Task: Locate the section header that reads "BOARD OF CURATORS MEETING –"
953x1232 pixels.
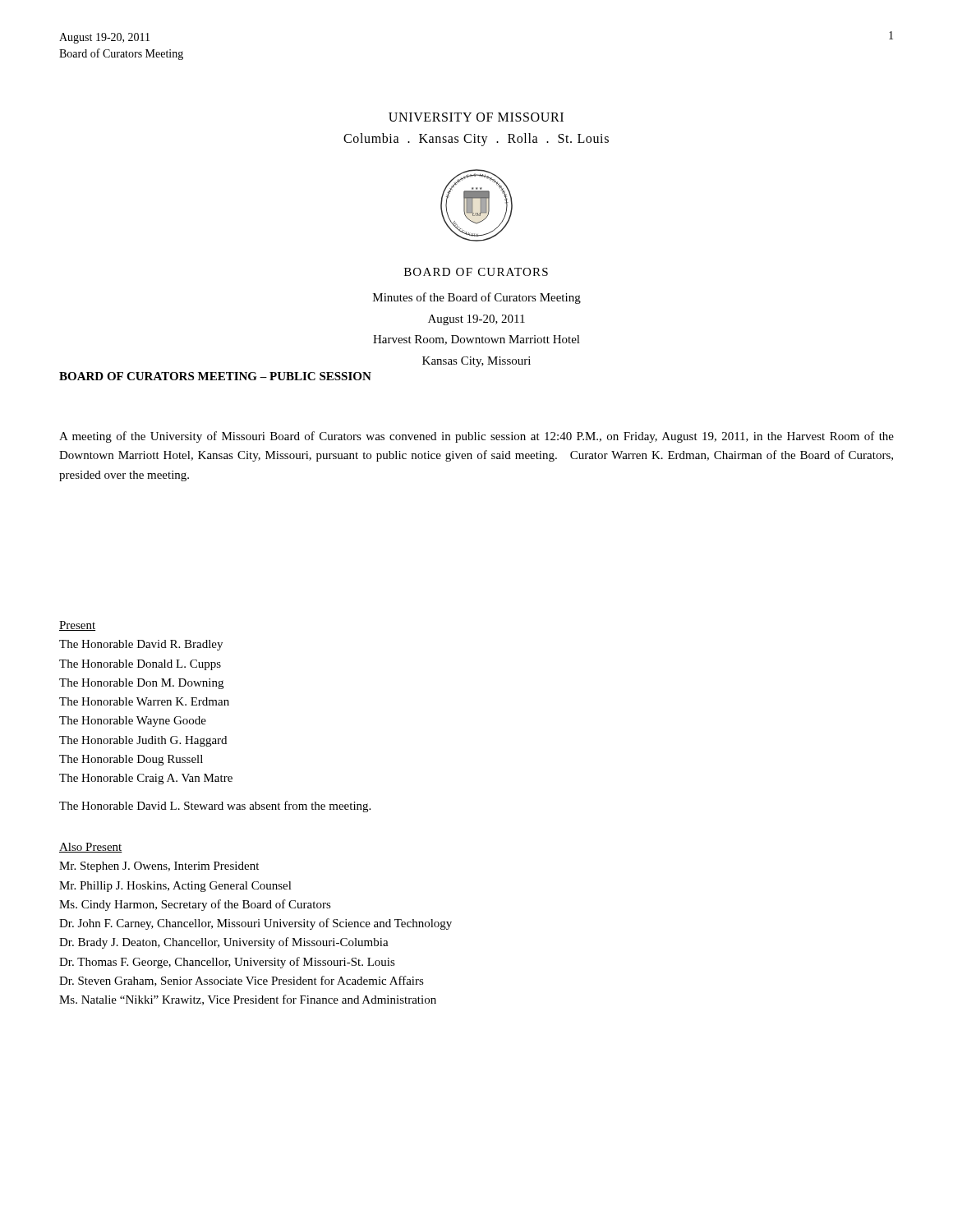Action: [x=476, y=377]
